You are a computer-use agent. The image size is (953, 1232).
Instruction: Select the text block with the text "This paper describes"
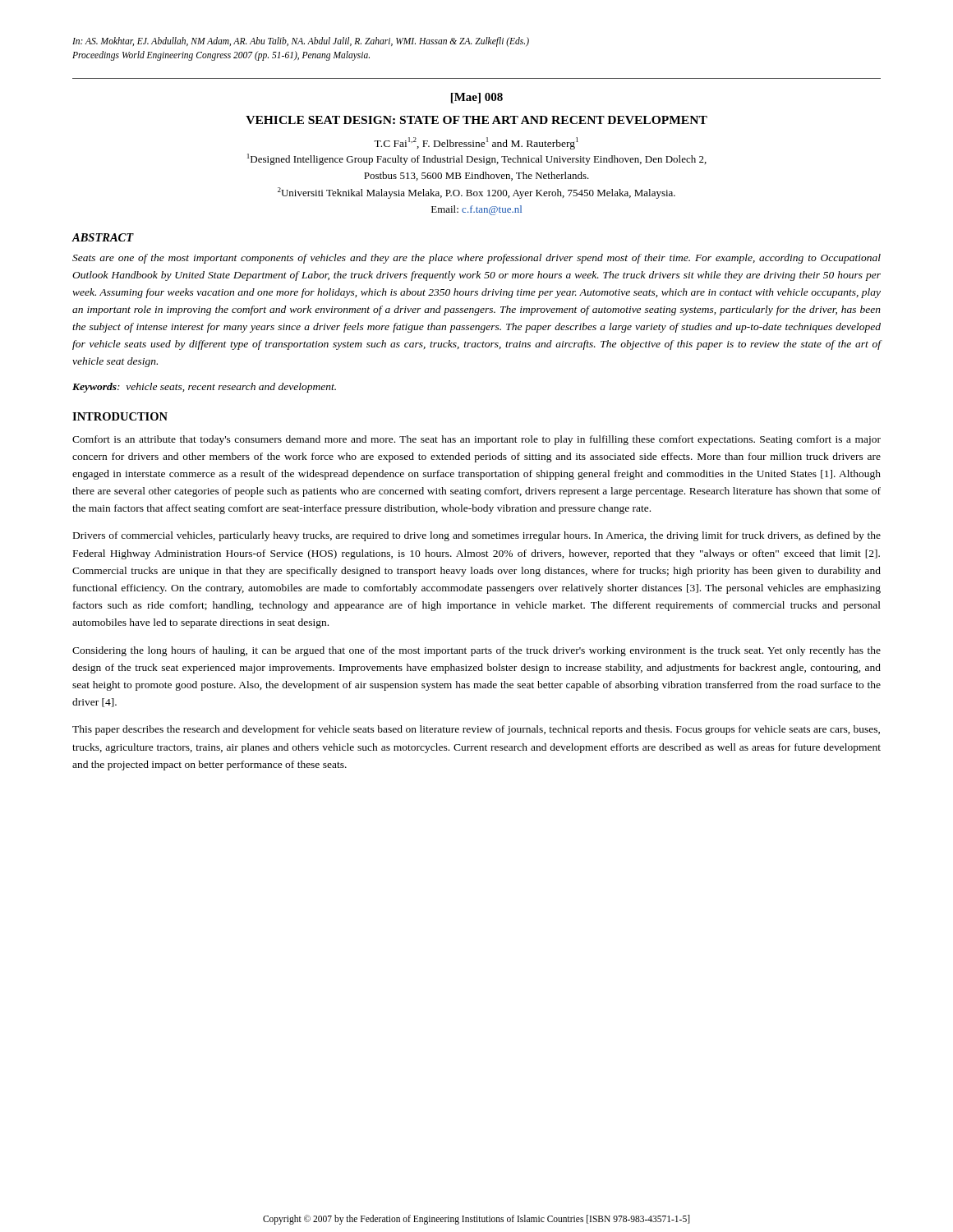tap(476, 747)
